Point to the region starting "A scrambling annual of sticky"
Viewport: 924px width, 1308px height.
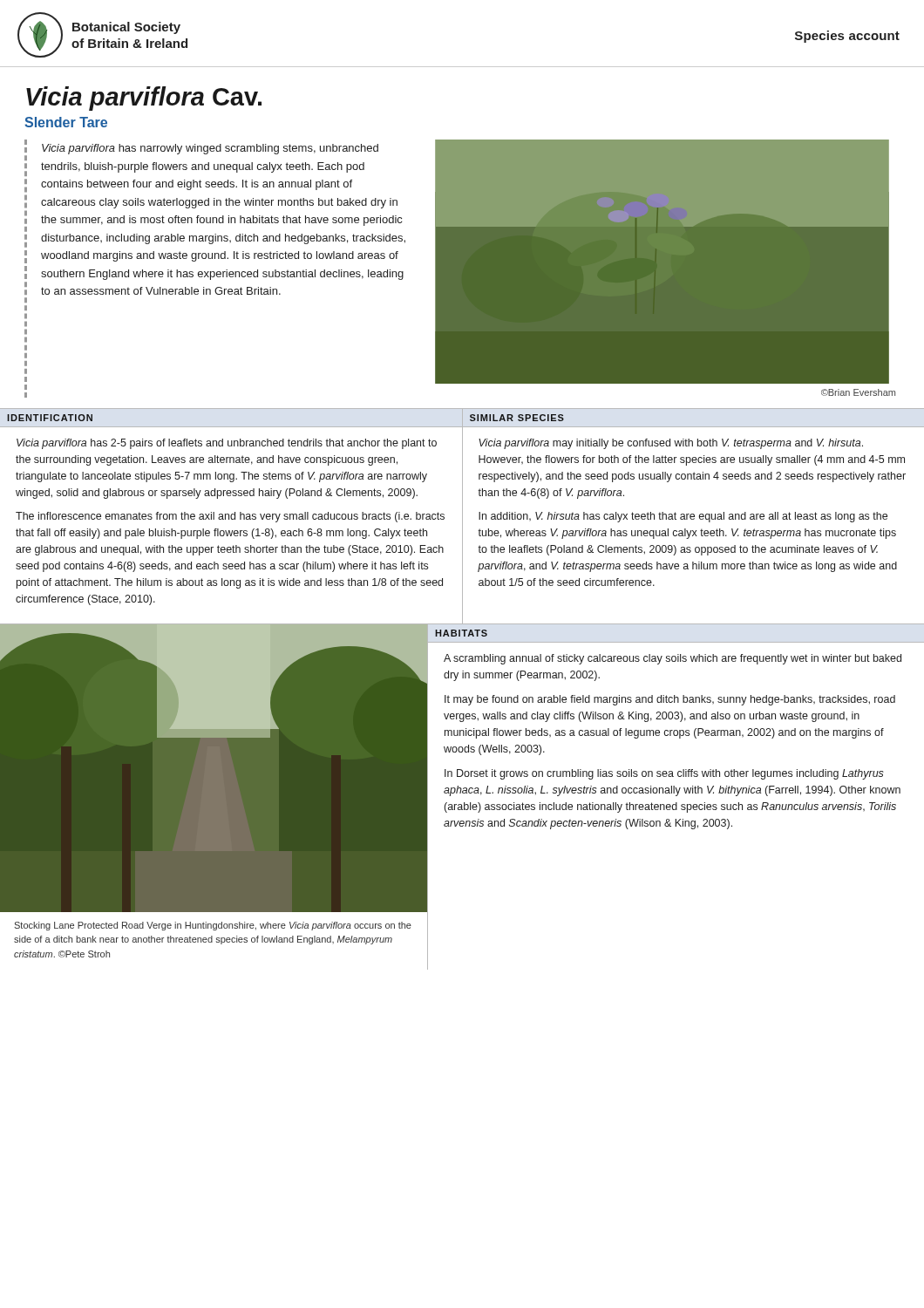673,667
